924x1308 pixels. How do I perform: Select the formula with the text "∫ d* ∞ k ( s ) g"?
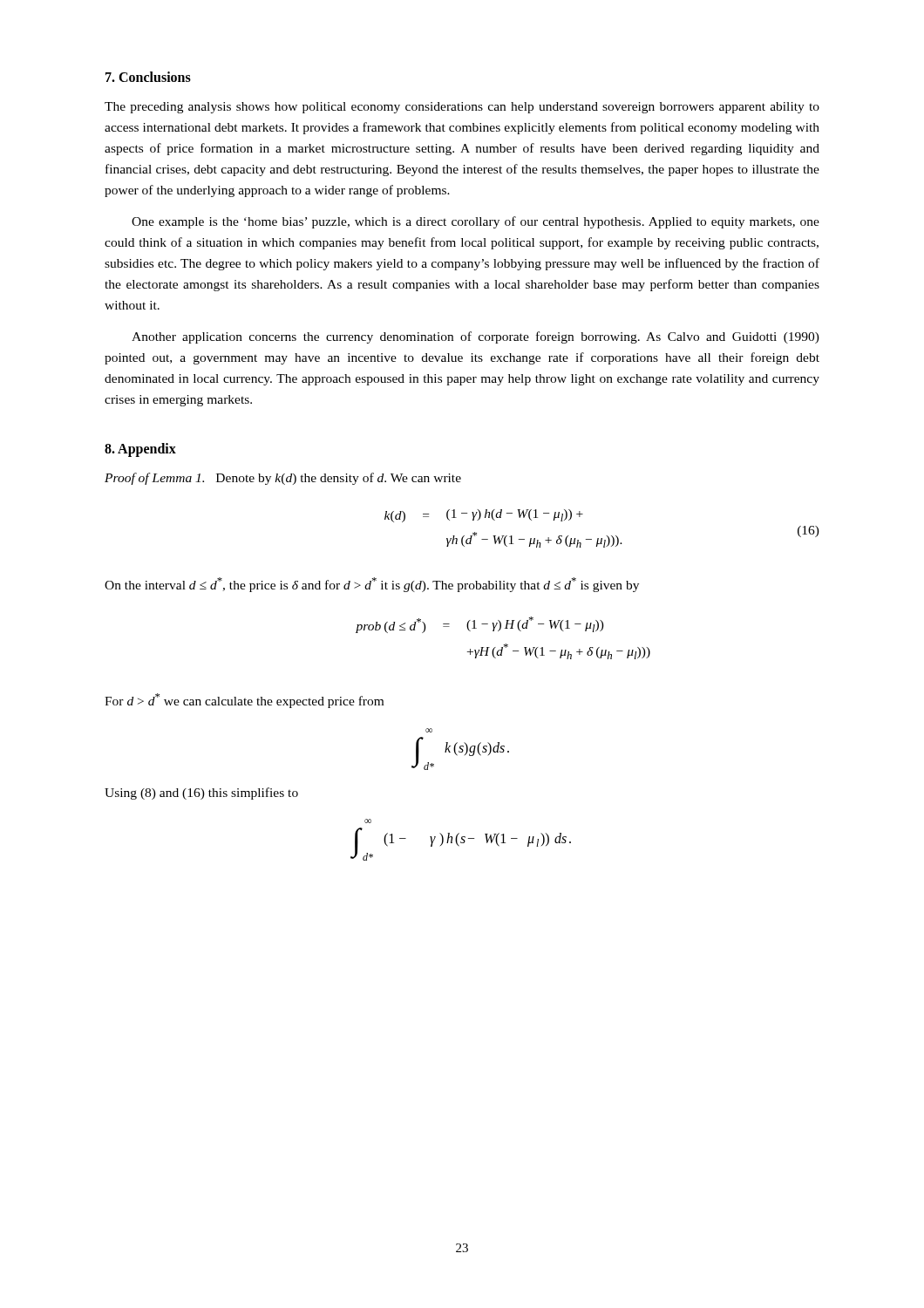(x=462, y=747)
